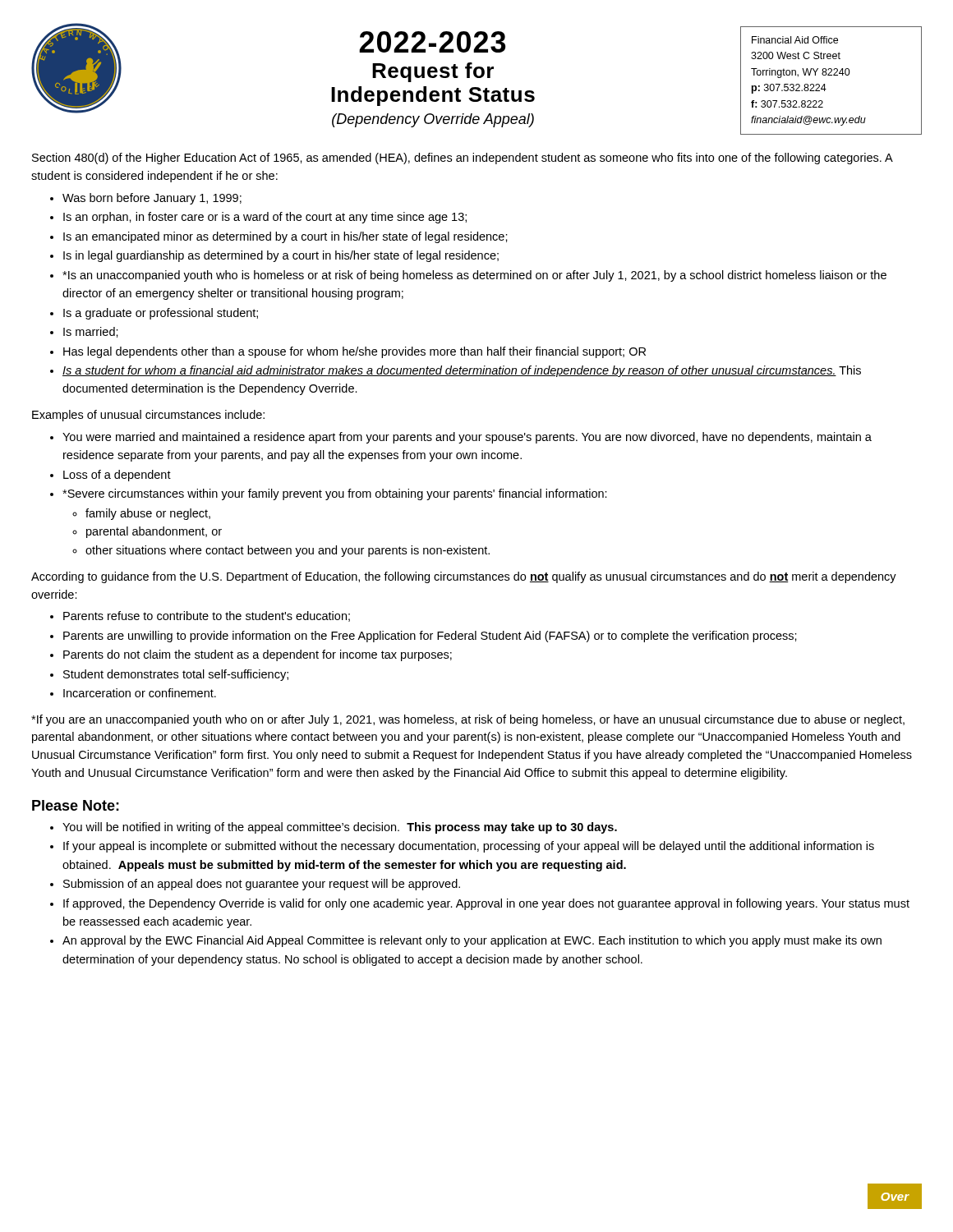
Task: Find the element starting "family abuse or"
Action: pyautogui.click(x=148, y=513)
